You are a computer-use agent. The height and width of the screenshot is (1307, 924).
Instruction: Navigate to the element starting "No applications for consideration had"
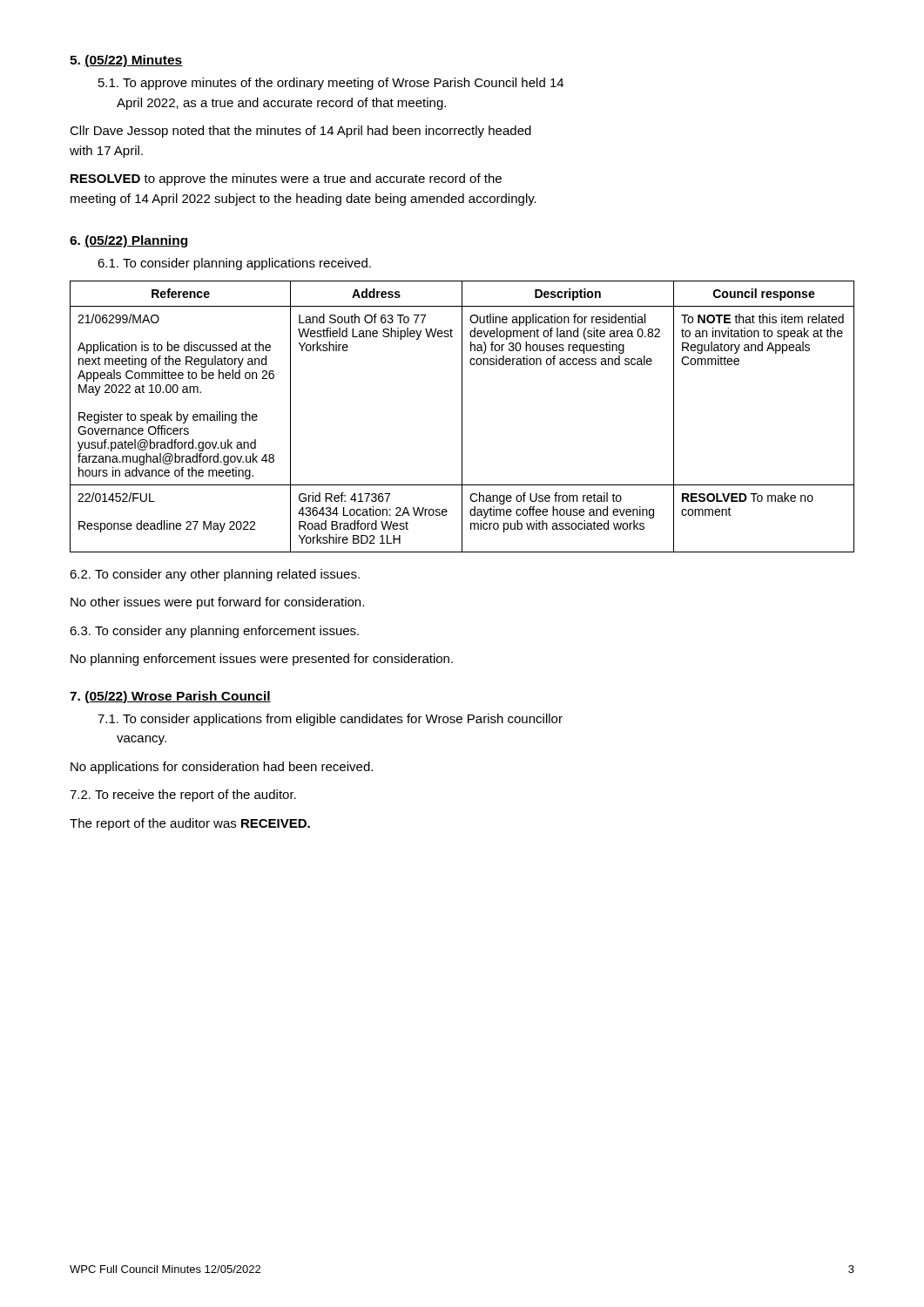222,766
